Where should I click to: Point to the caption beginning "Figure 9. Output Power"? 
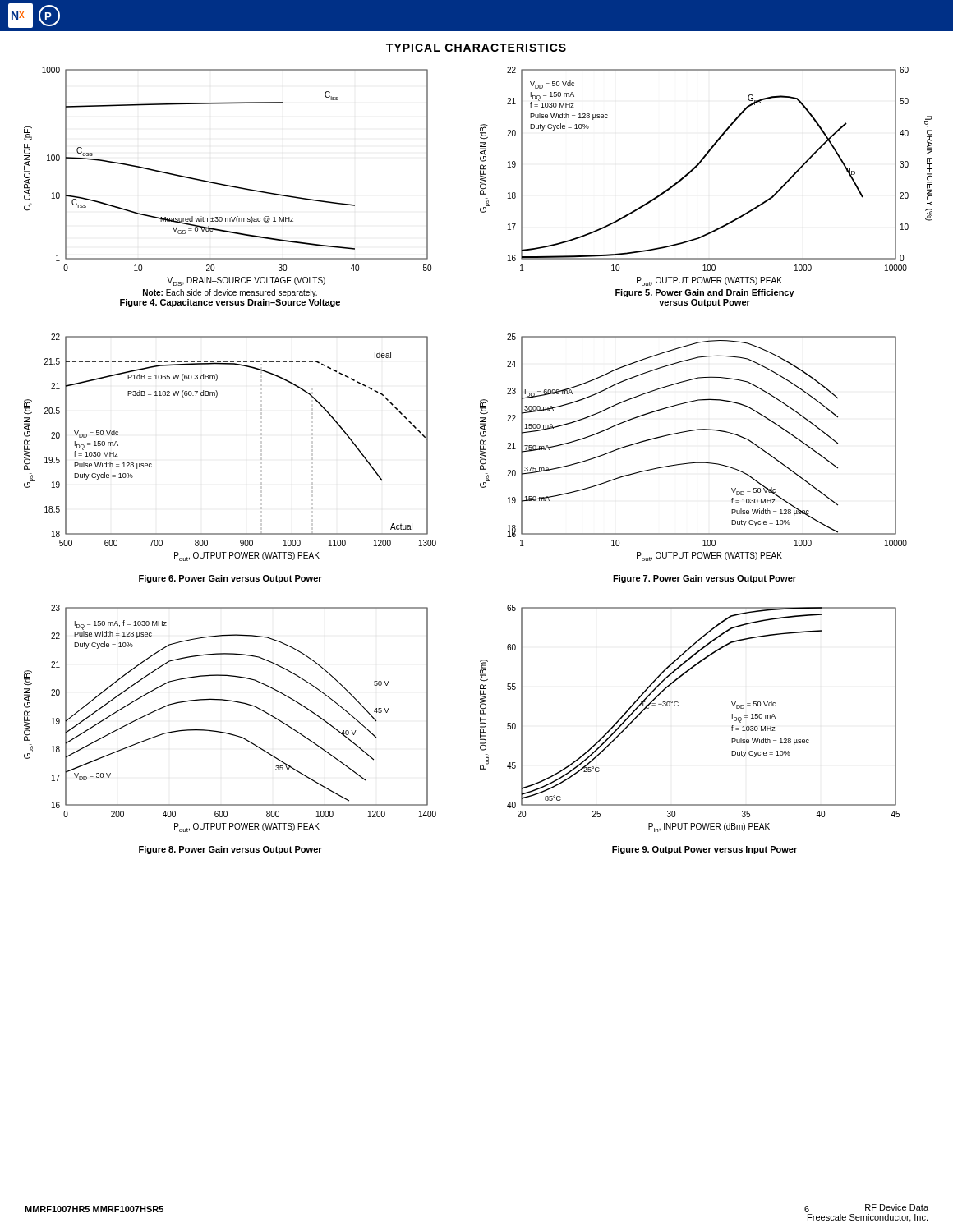[704, 849]
